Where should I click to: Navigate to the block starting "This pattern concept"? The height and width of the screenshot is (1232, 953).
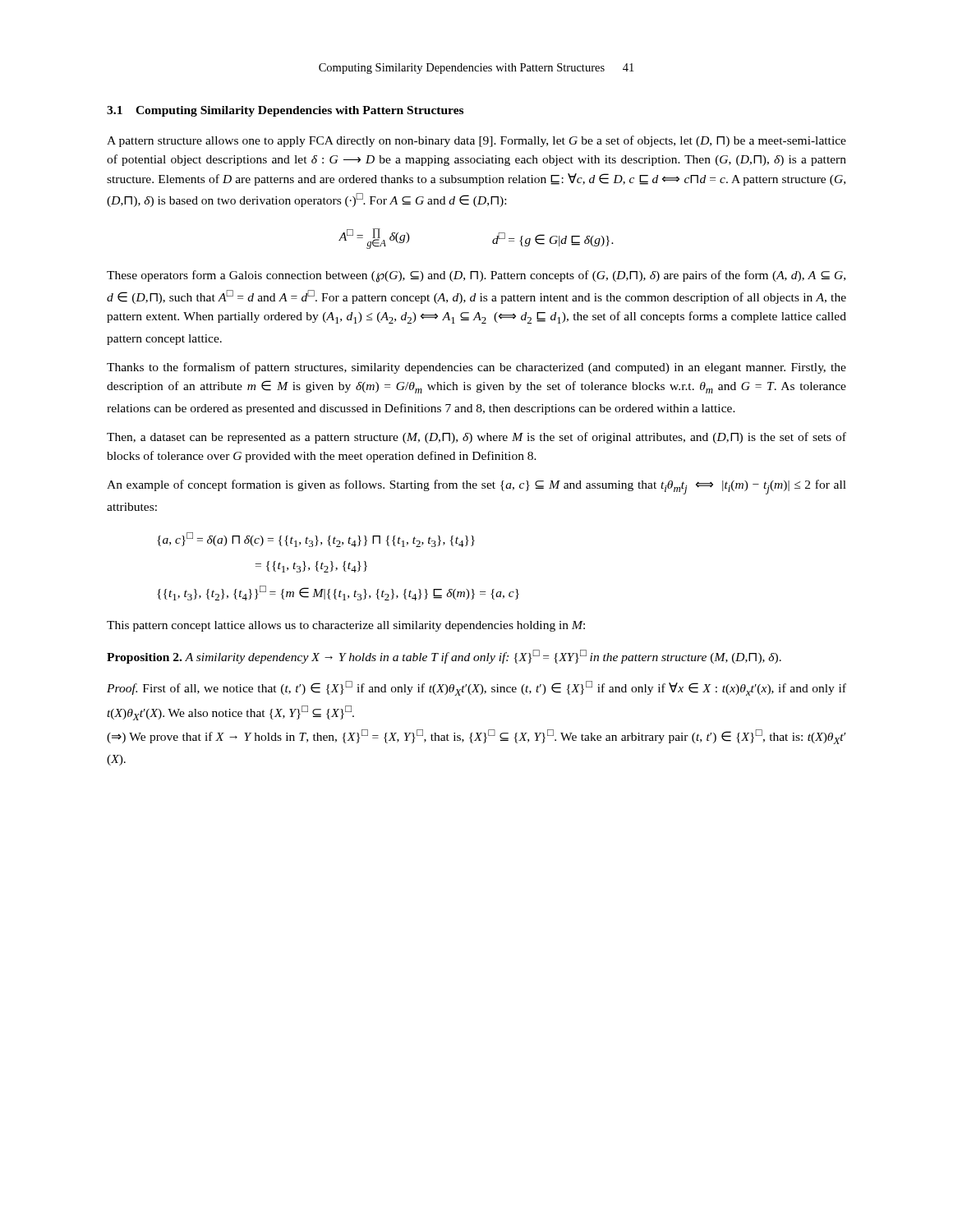(x=476, y=625)
